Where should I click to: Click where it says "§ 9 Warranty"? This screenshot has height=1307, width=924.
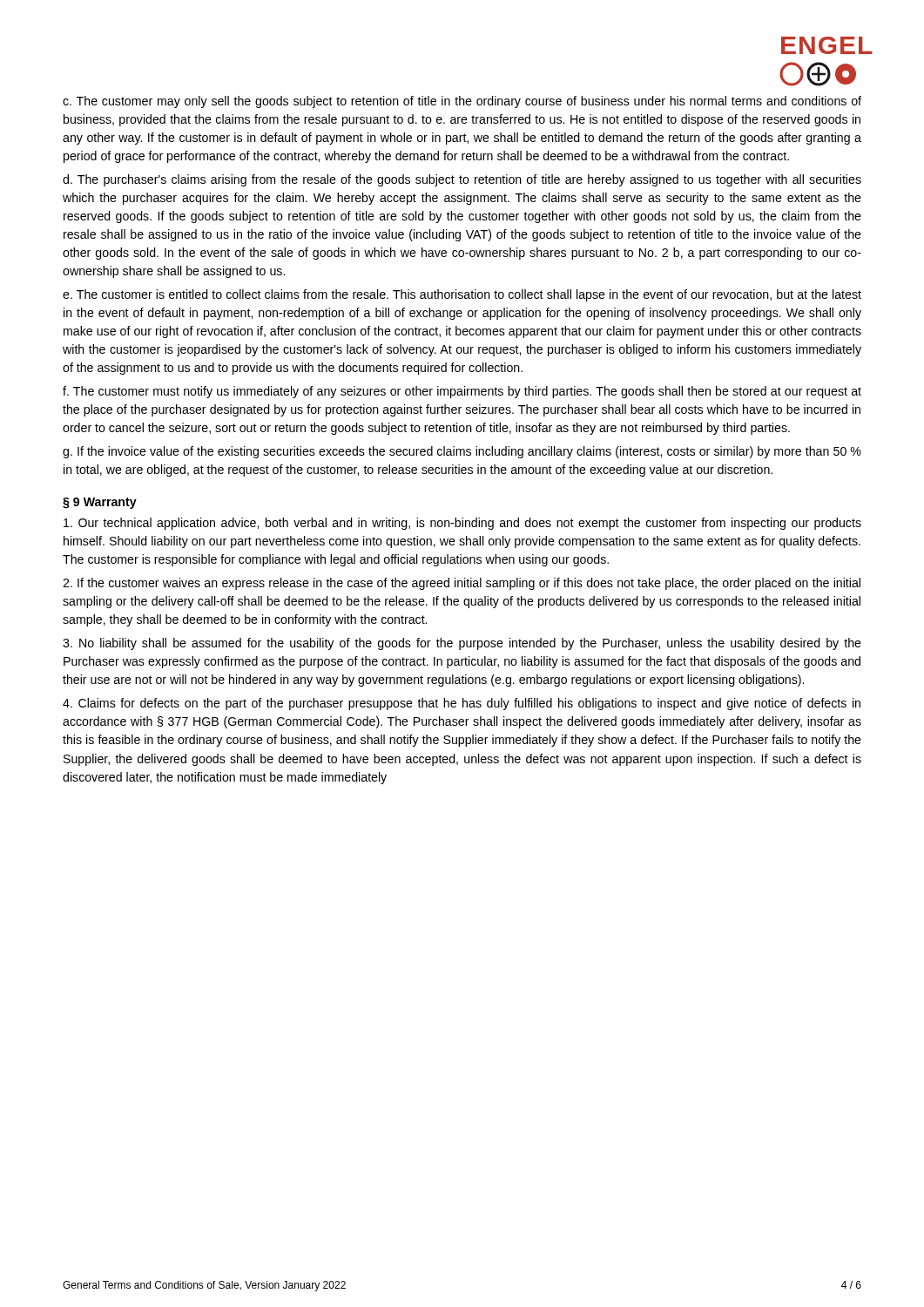point(100,502)
